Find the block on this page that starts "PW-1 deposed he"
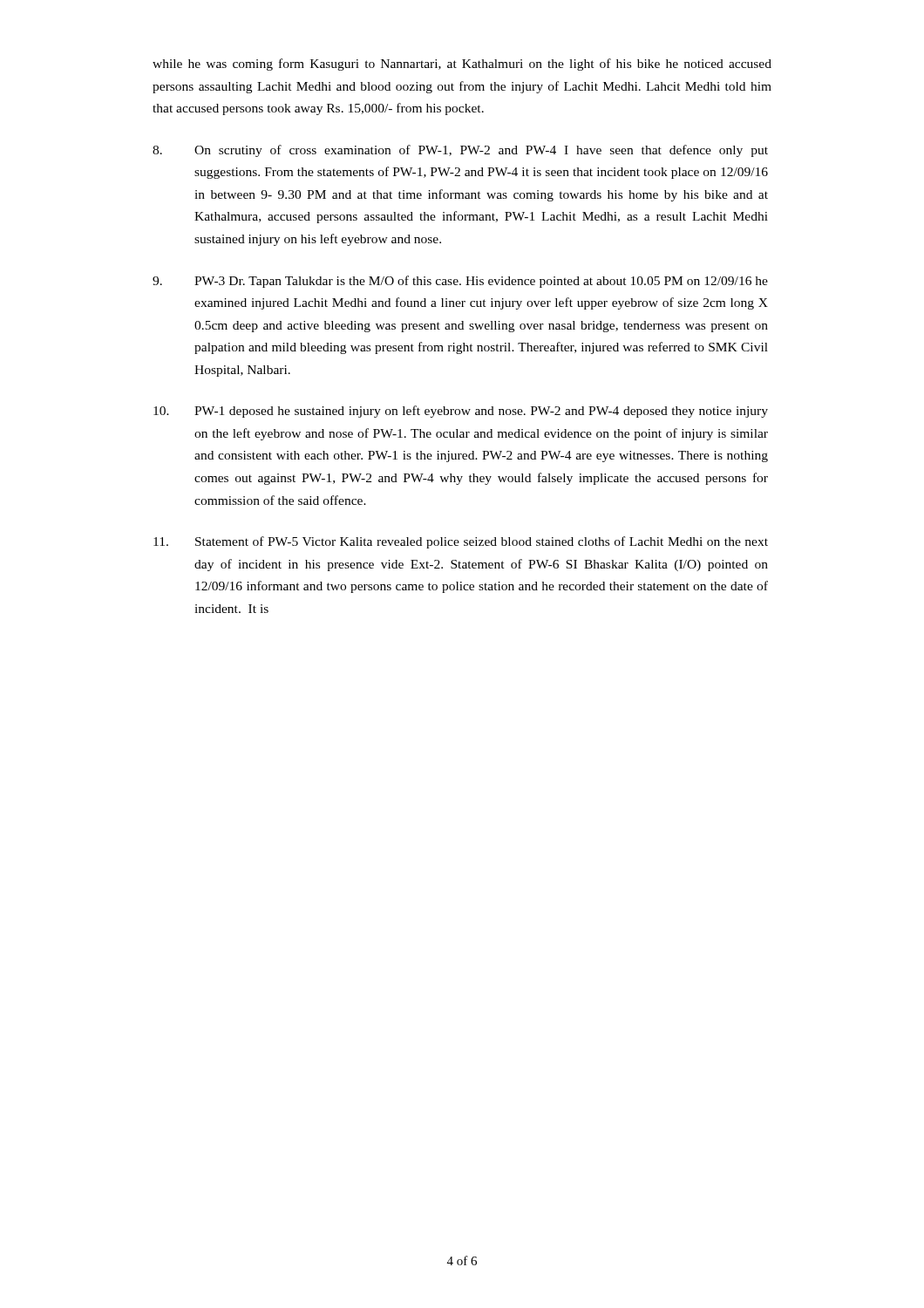Viewport: 924px width, 1308px height. tap(460, 455)
